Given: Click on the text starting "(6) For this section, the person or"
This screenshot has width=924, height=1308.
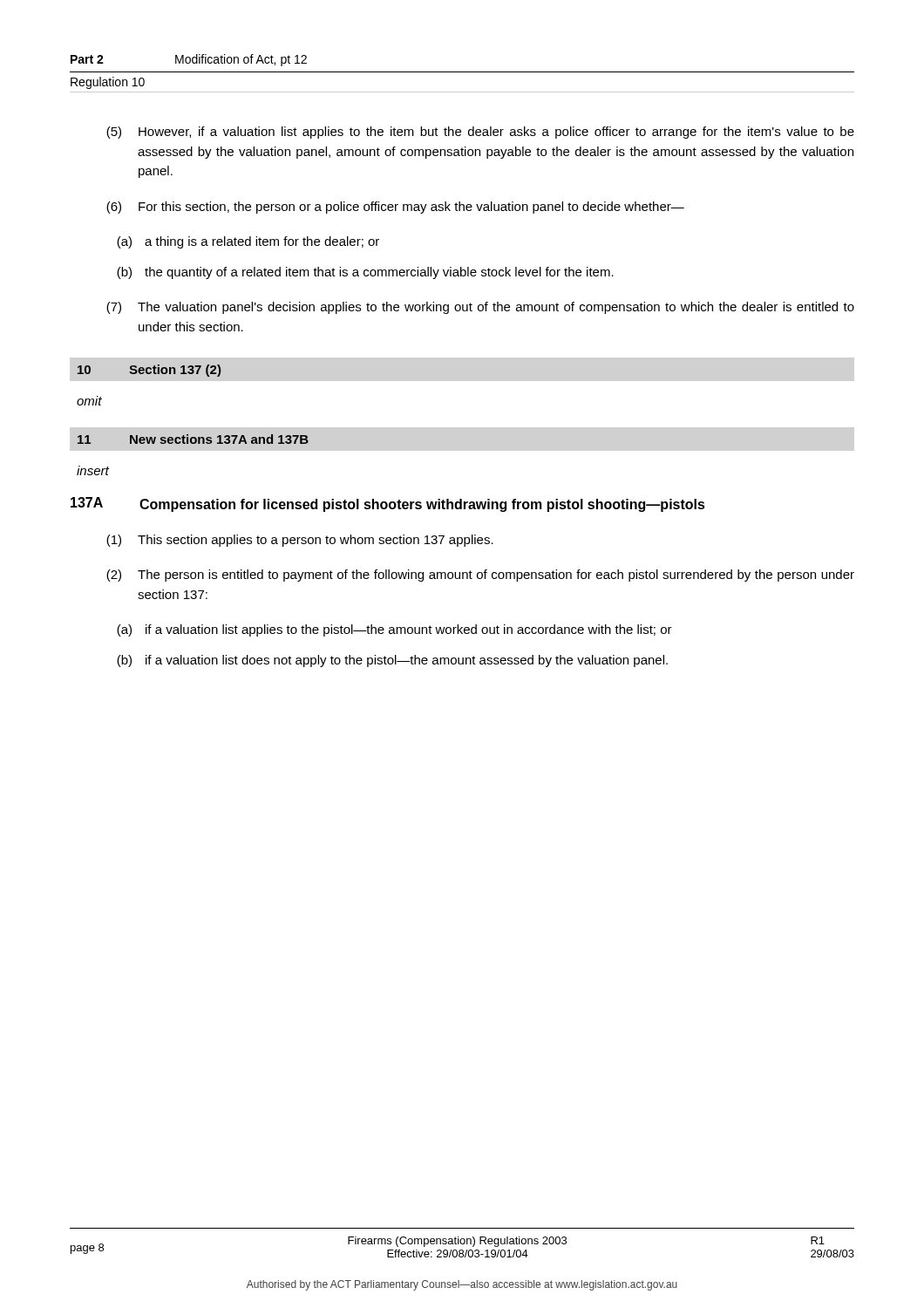Looking at the screenshot, I should pyautogui.click(x=462, y=206).
